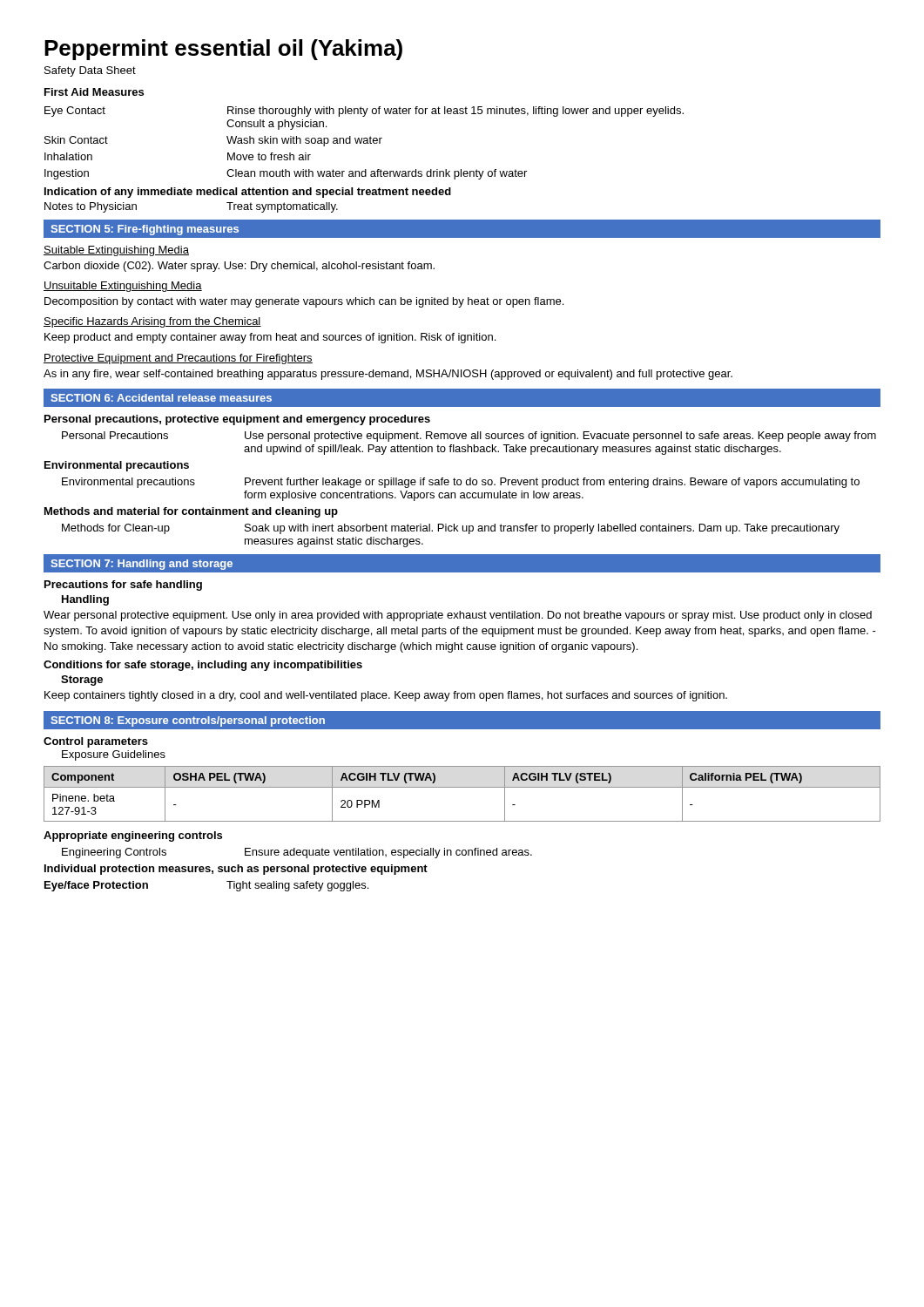Viewport: 924px width, 1307px height.
Task: Find the text block starting "Control parameters Exposure Guidelines"
Action: [x=96, y=742]
